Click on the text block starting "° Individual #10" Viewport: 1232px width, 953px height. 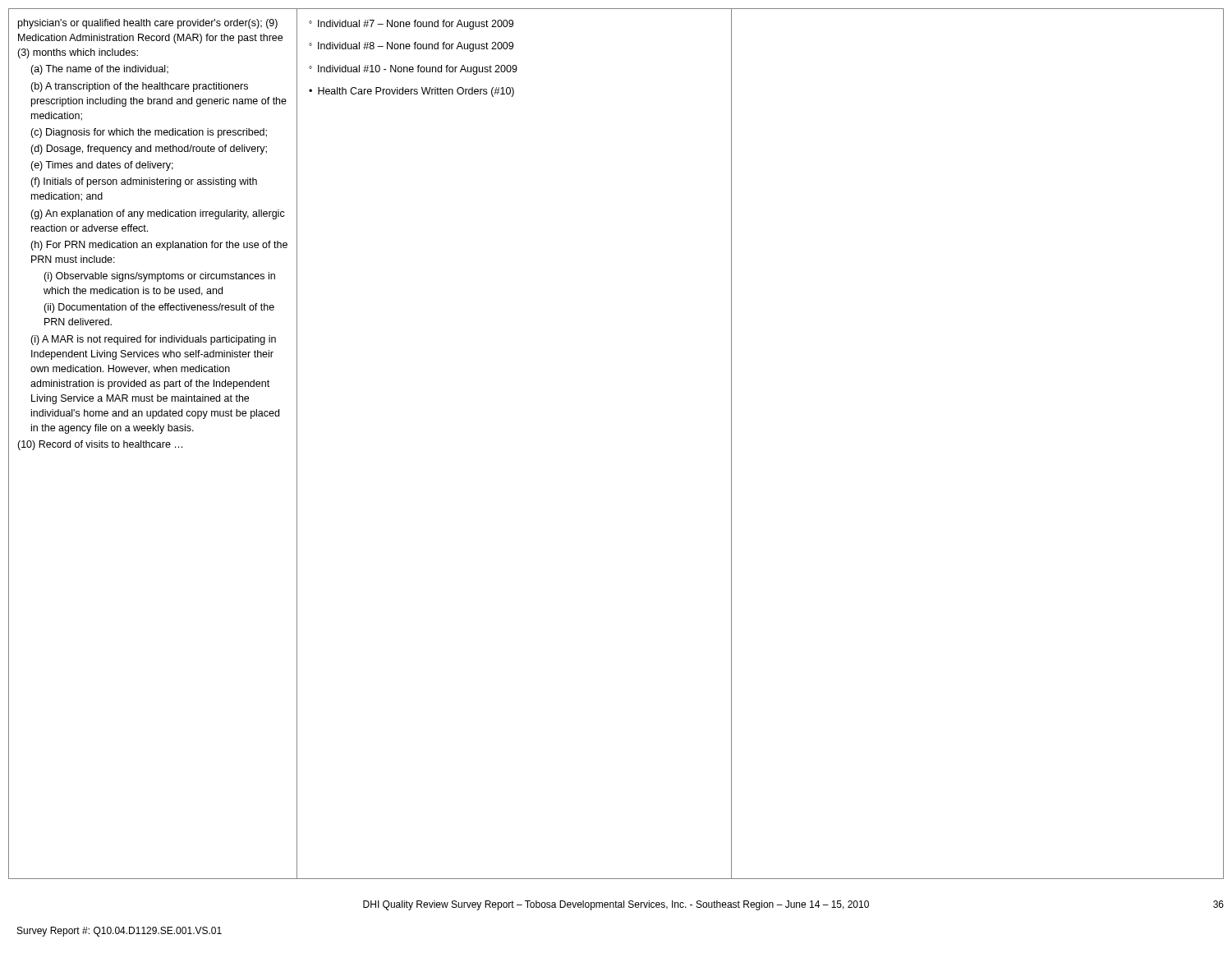[x=413, y=69]
